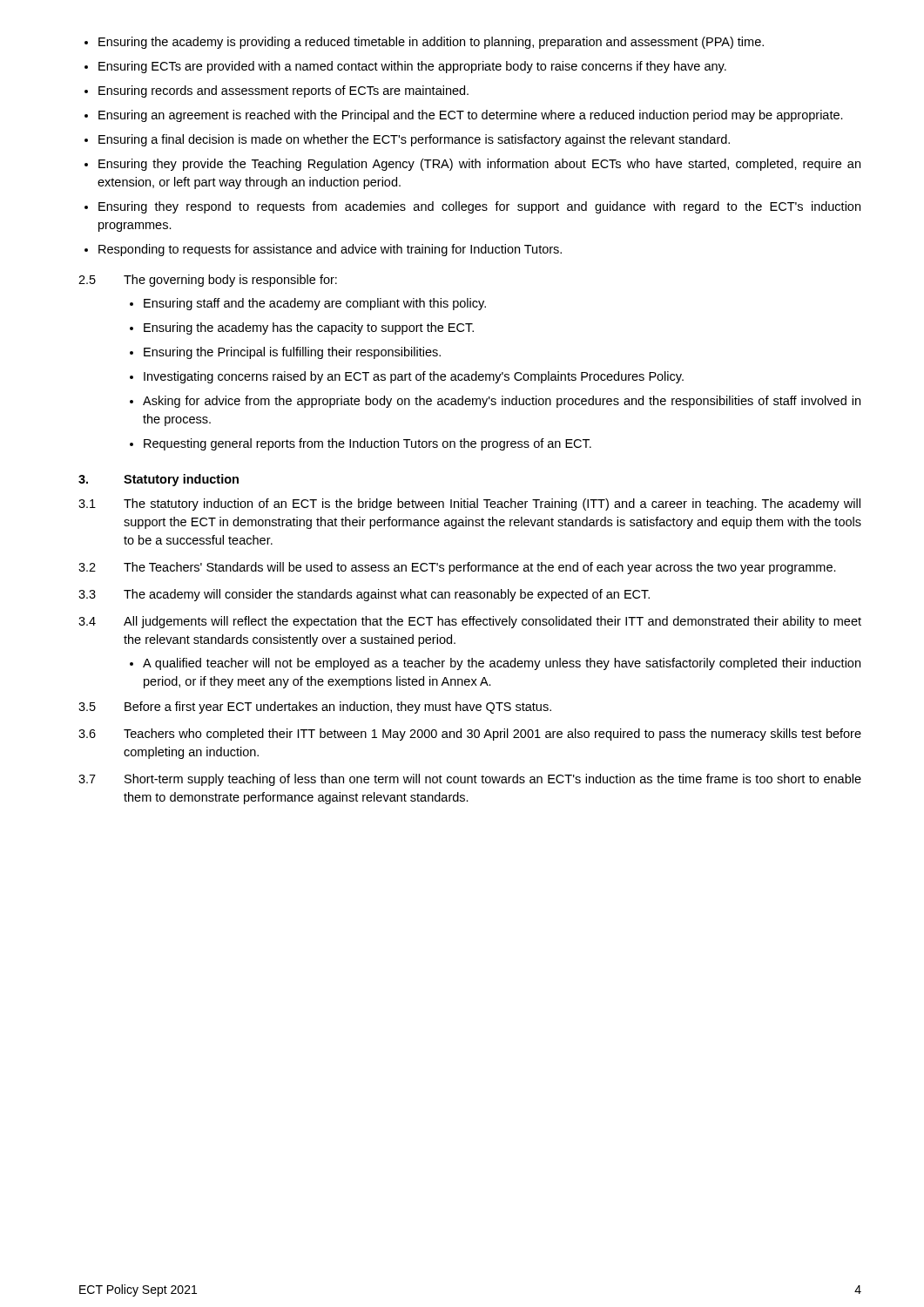
Task: Locate the passage starting "Ensuring an agreement is"
Action: click(x=479, y=116)
